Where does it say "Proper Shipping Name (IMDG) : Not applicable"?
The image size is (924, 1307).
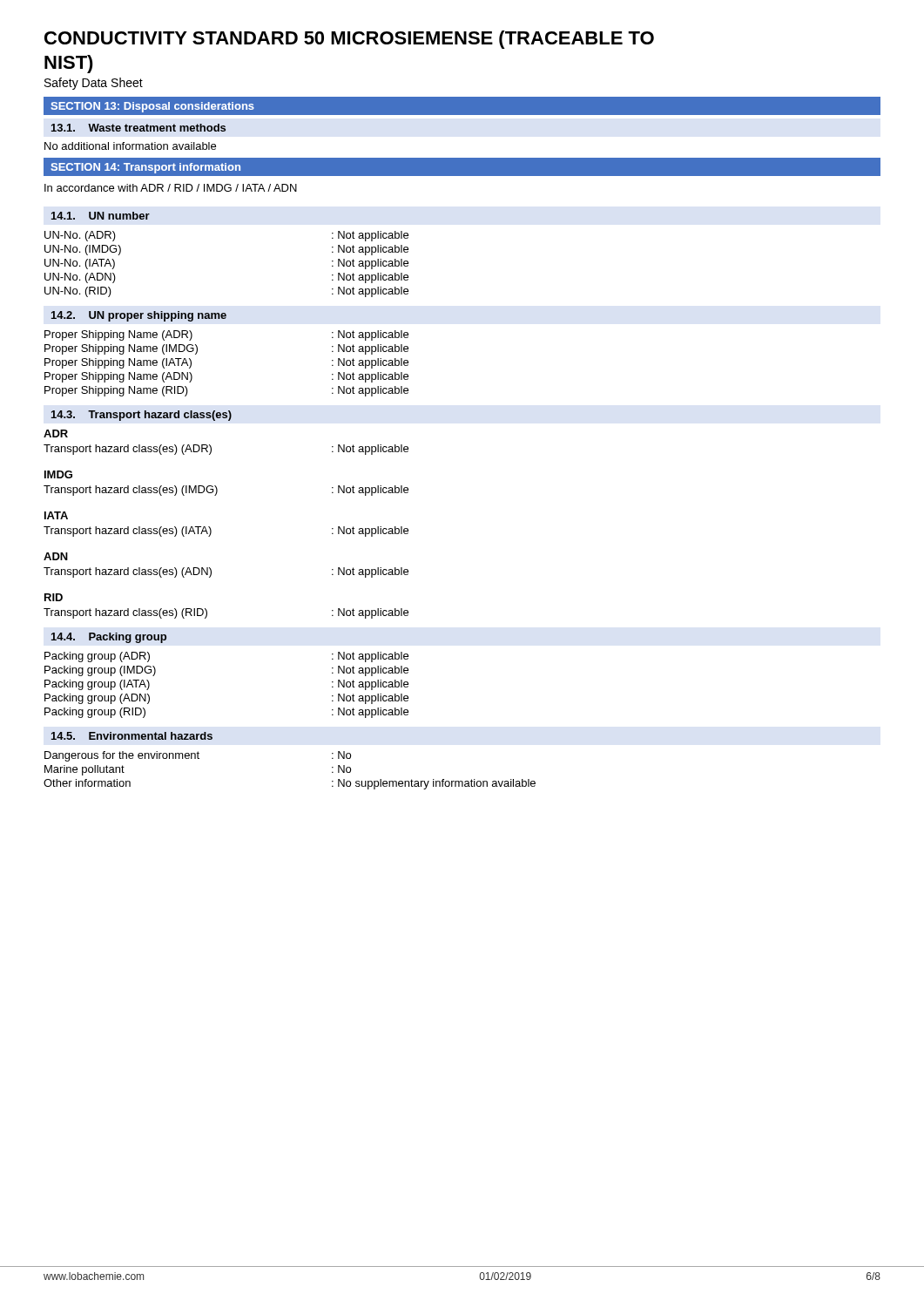[122, 351]
